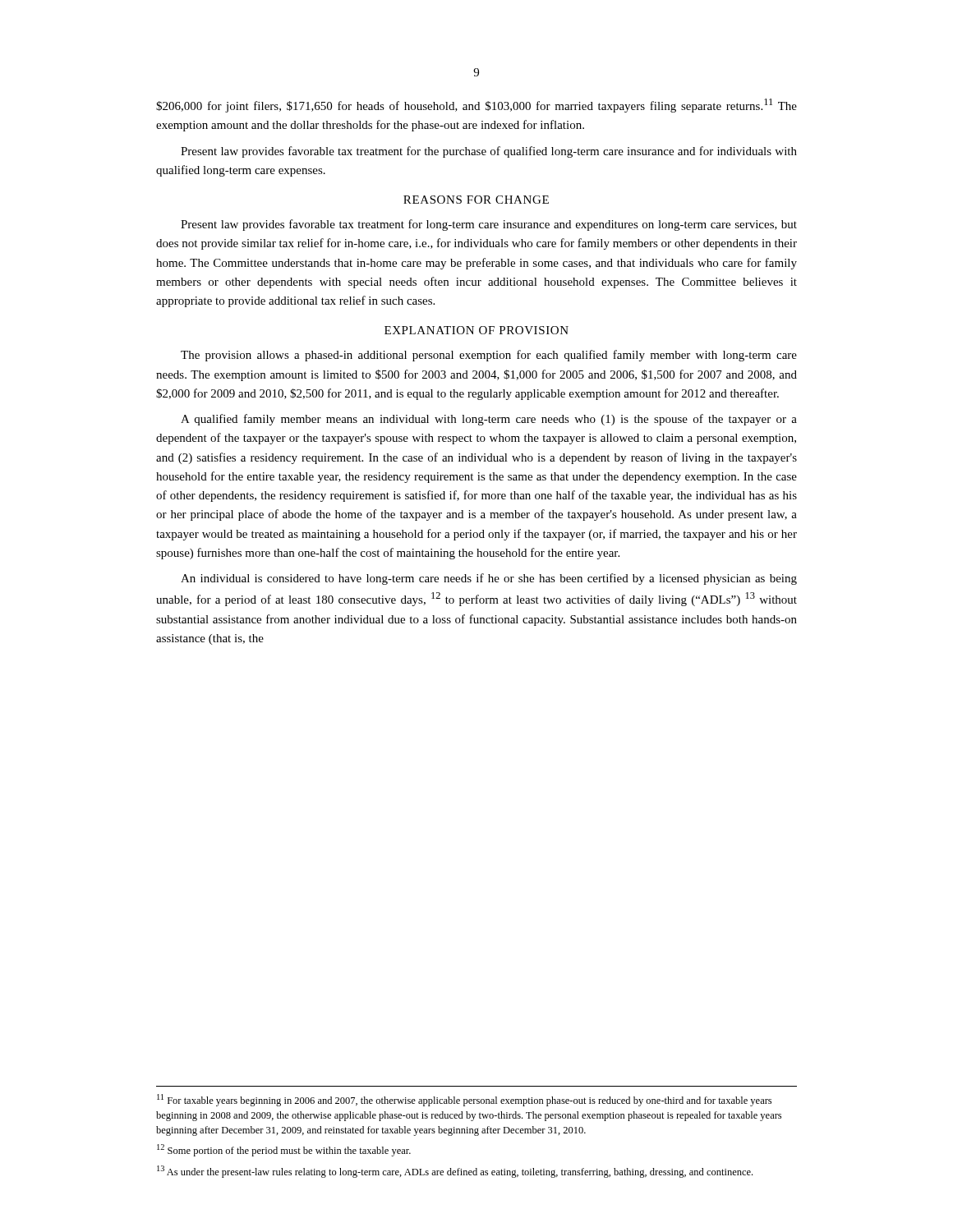
Task: Point to the block beginning "$206,000 for joint filers, $171,650 for heads of"
Action: (x=476, y=137)
